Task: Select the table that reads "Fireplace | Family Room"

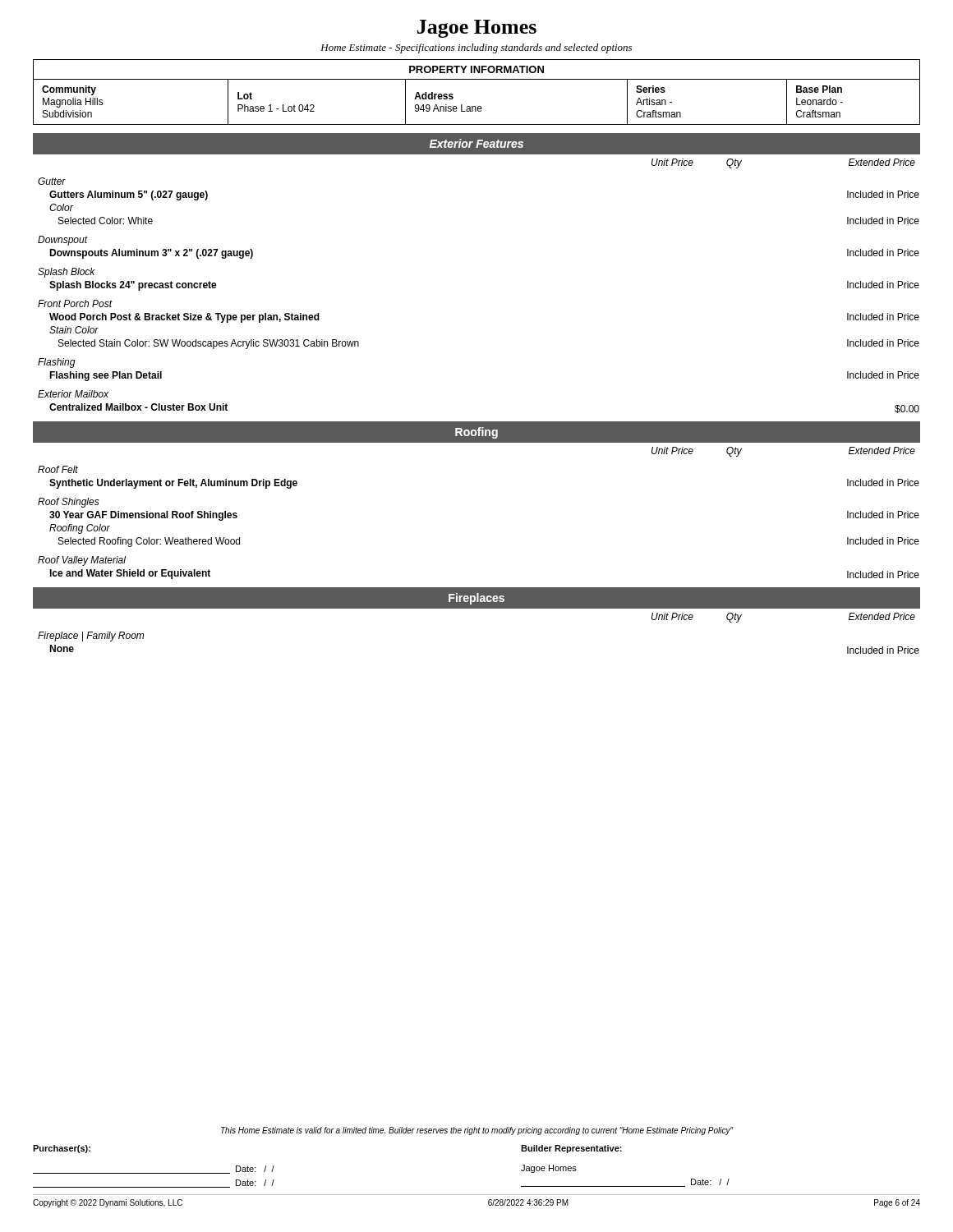Action: (476, 633)
